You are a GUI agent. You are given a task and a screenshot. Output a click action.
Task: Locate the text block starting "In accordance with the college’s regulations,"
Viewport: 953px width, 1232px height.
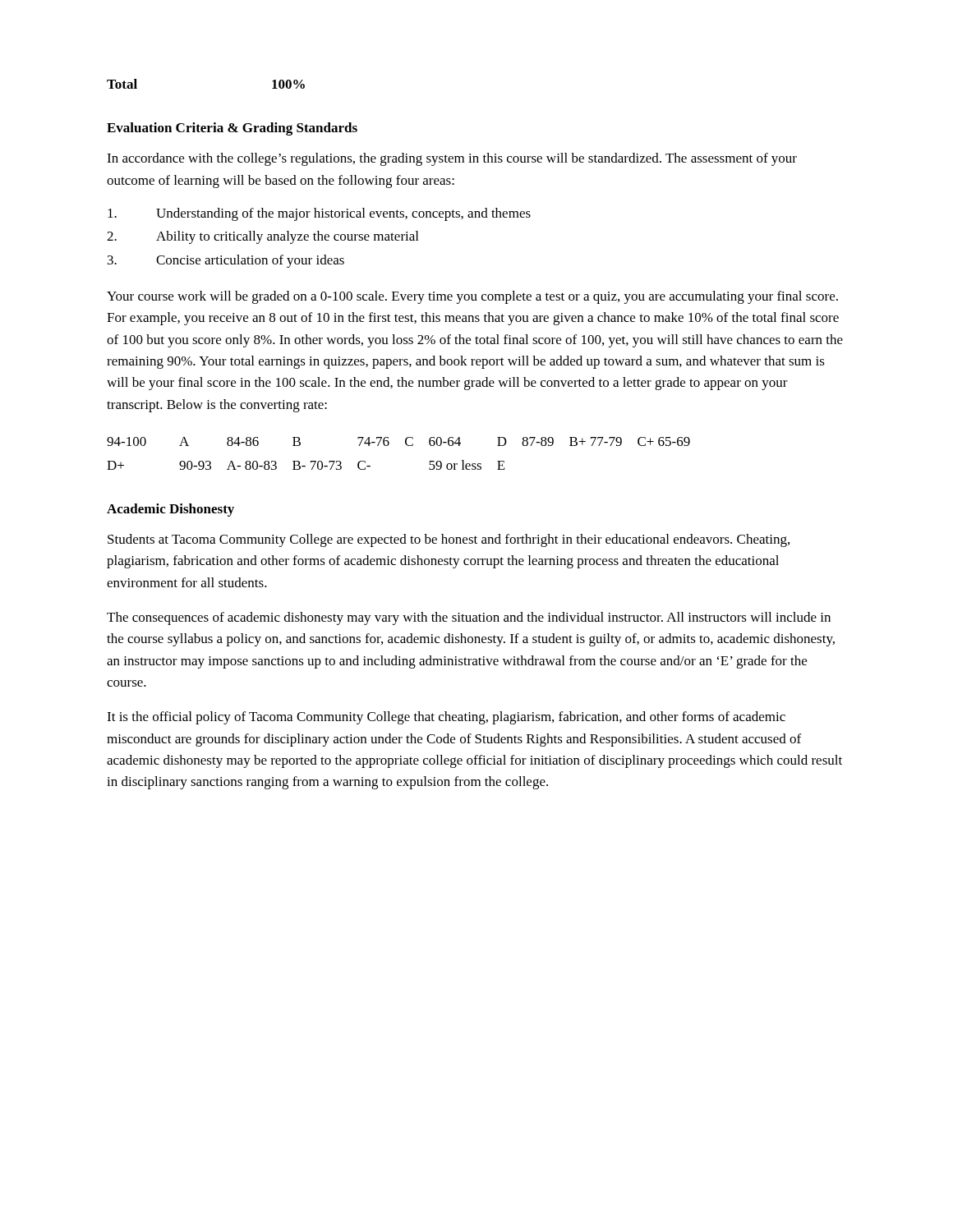click(452, 169)
